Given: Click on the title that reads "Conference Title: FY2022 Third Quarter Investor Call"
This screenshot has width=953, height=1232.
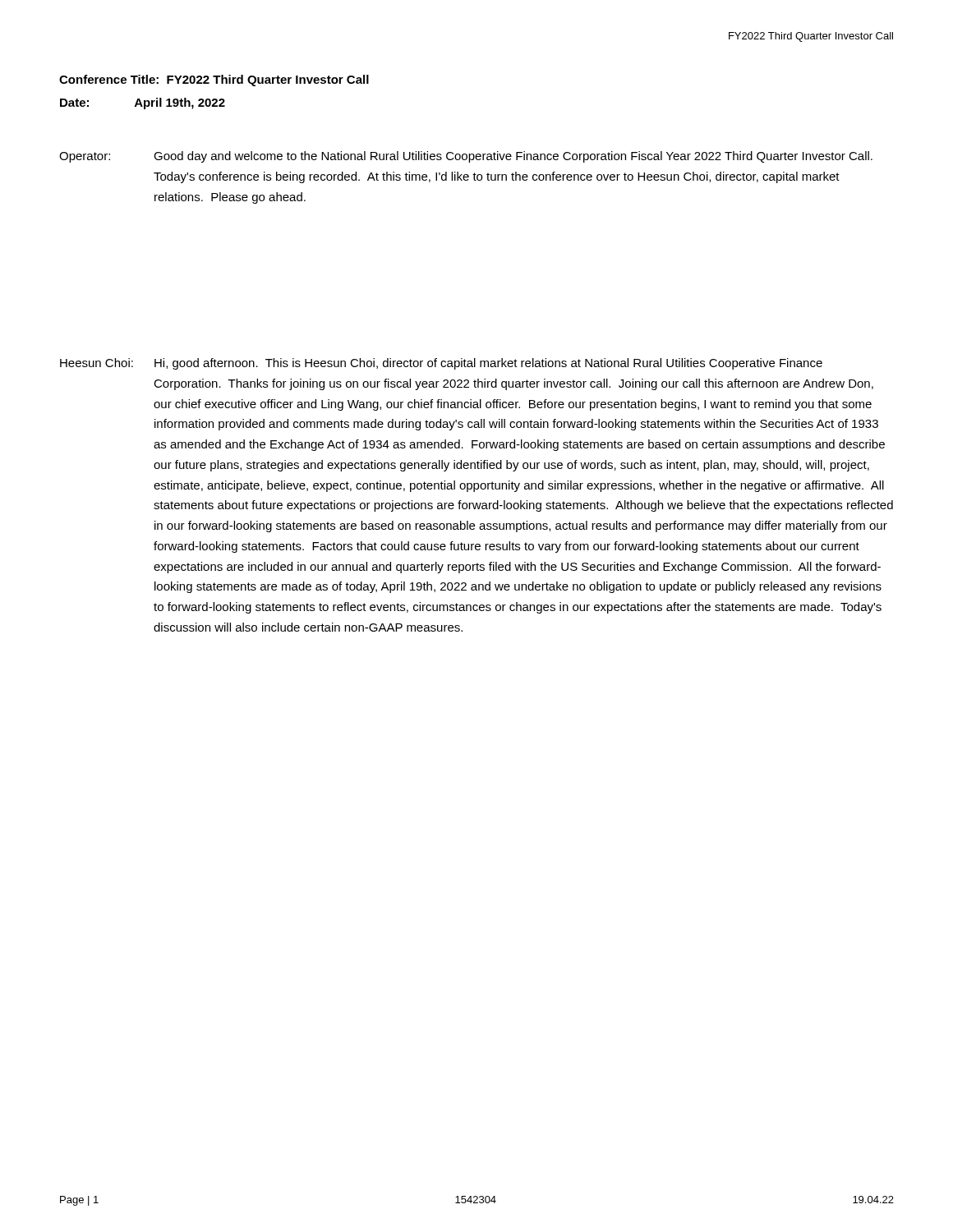Looking at the screenshot, I should [x=214, y=79].
